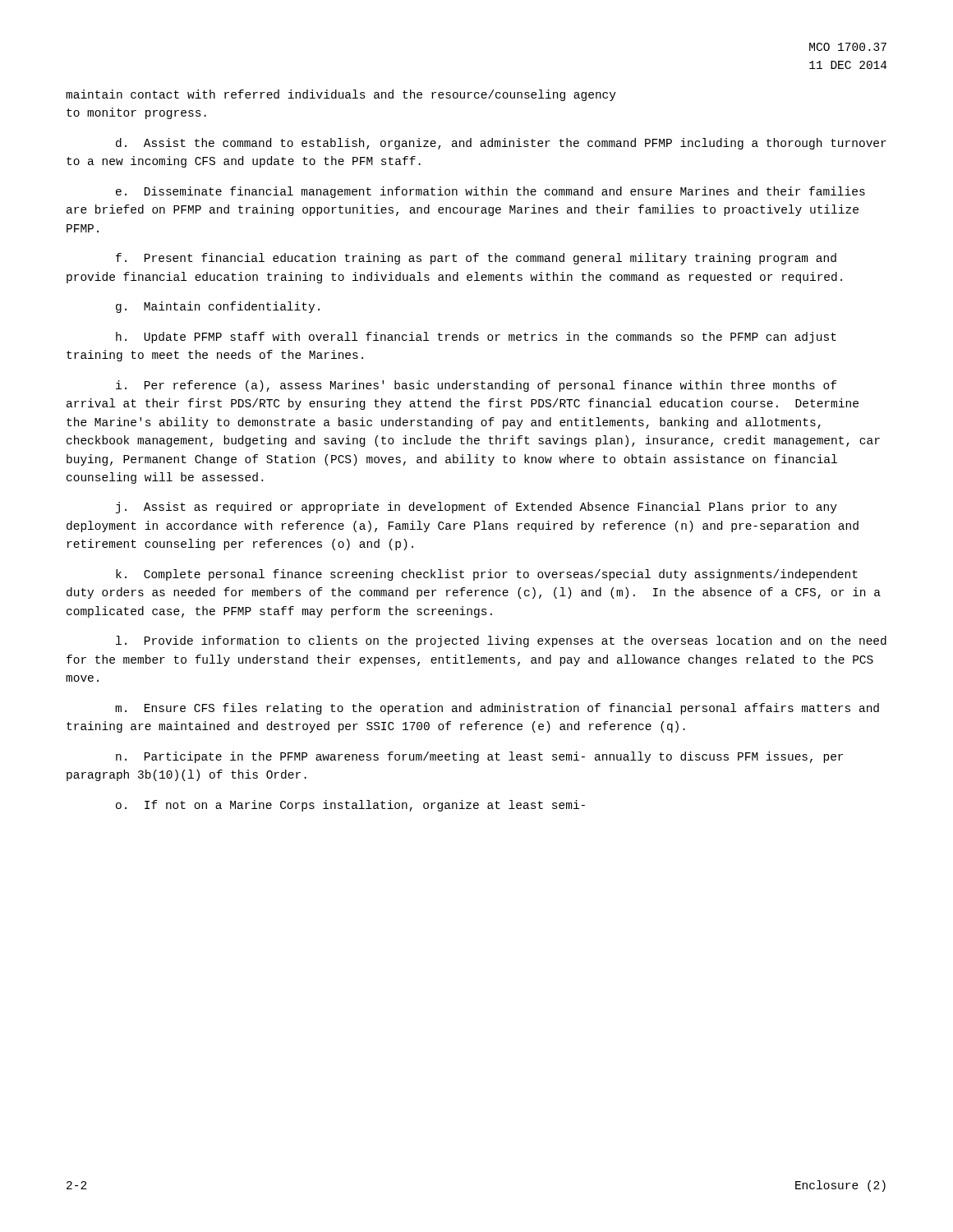Click on the list item that reads "i. Per reference (a), assess Marines'"
Screen dimensions: 1232x953
(473, 432)
